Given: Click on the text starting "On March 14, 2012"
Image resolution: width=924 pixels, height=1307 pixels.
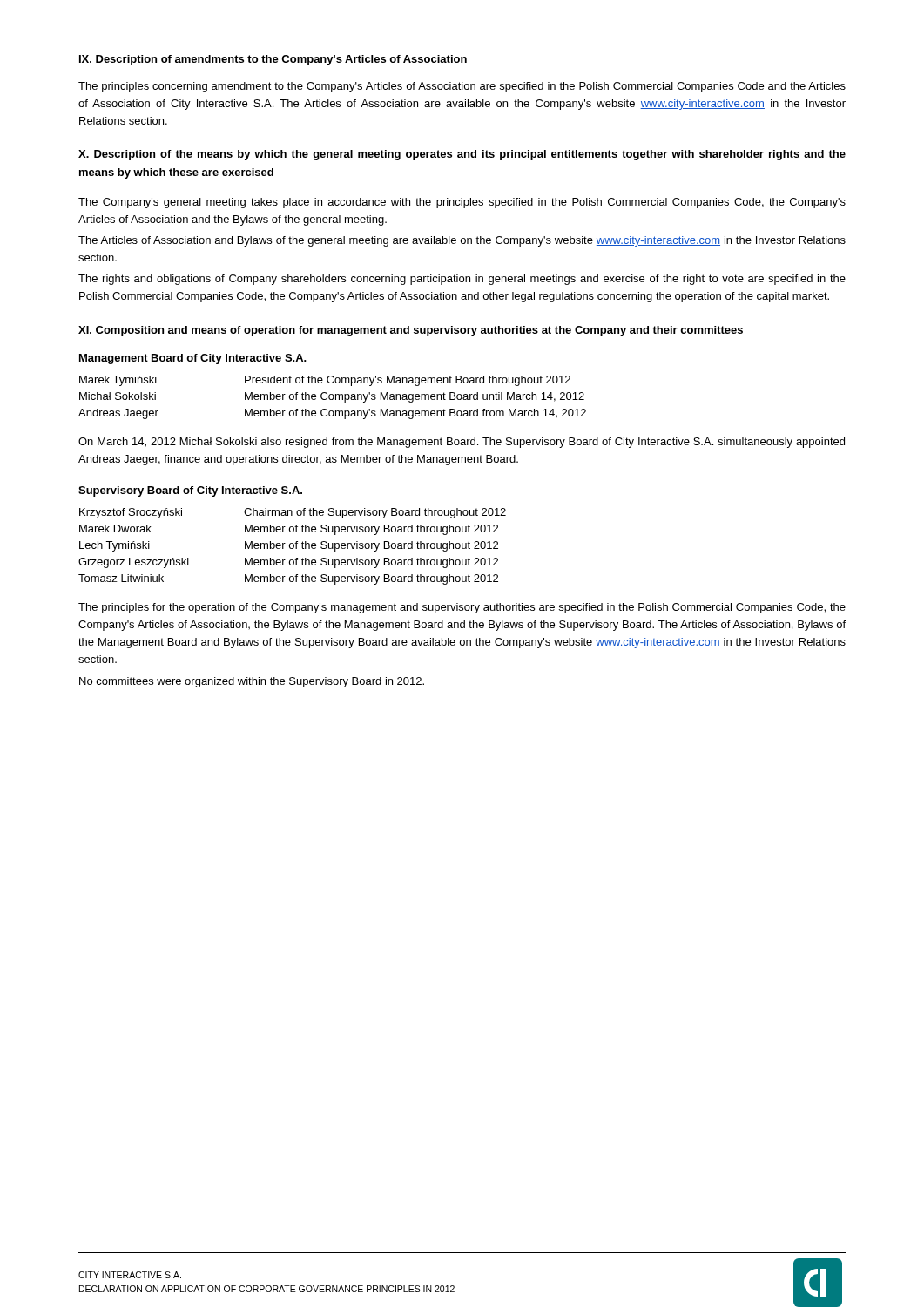Looking at the screenshot, I should [462, 450].
